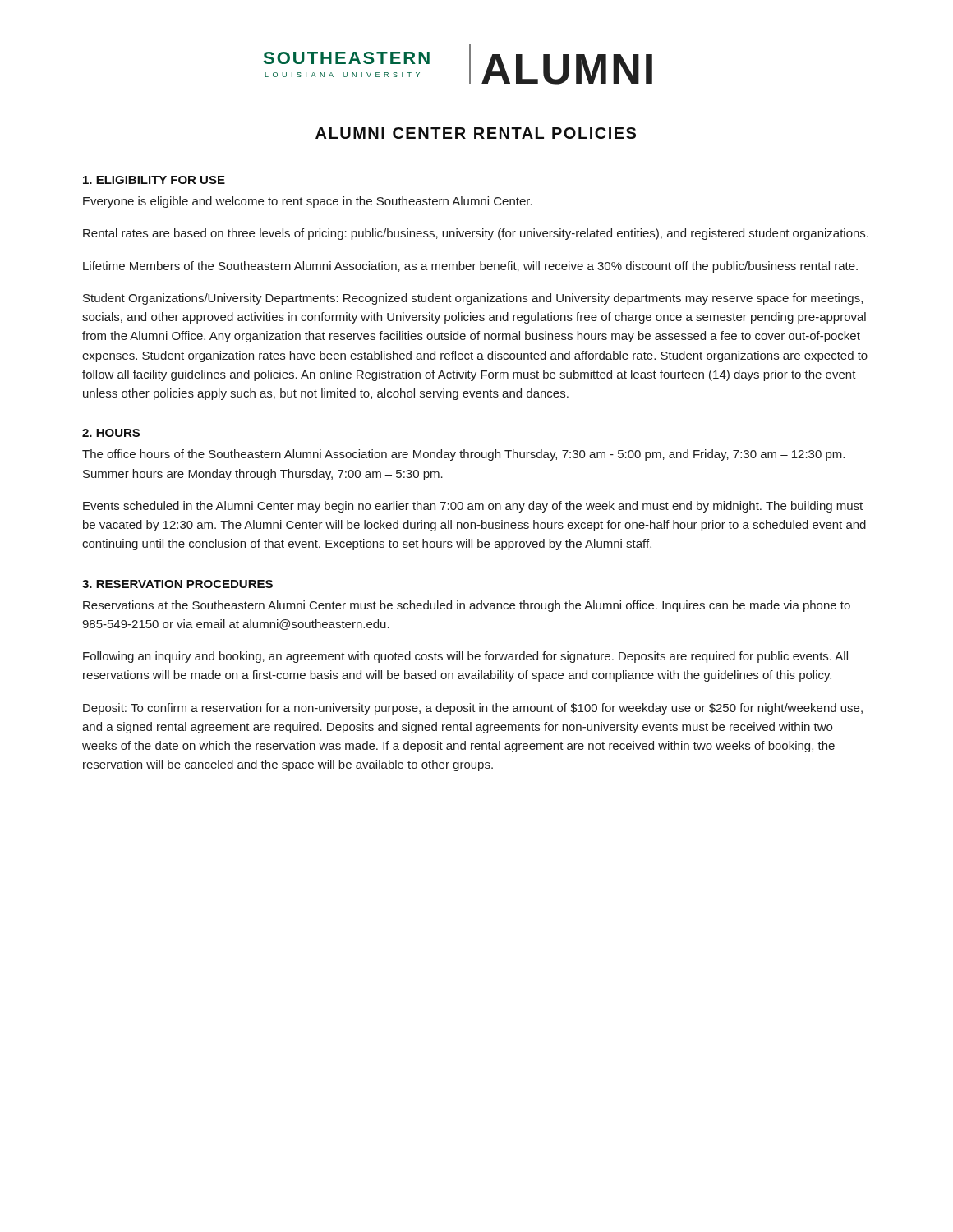The image size is (953, 1232).
Task: Select the section header that says "1. ELIGIBILITY FOR USE"
Action: pyautogui.click(x=154, y=179)
